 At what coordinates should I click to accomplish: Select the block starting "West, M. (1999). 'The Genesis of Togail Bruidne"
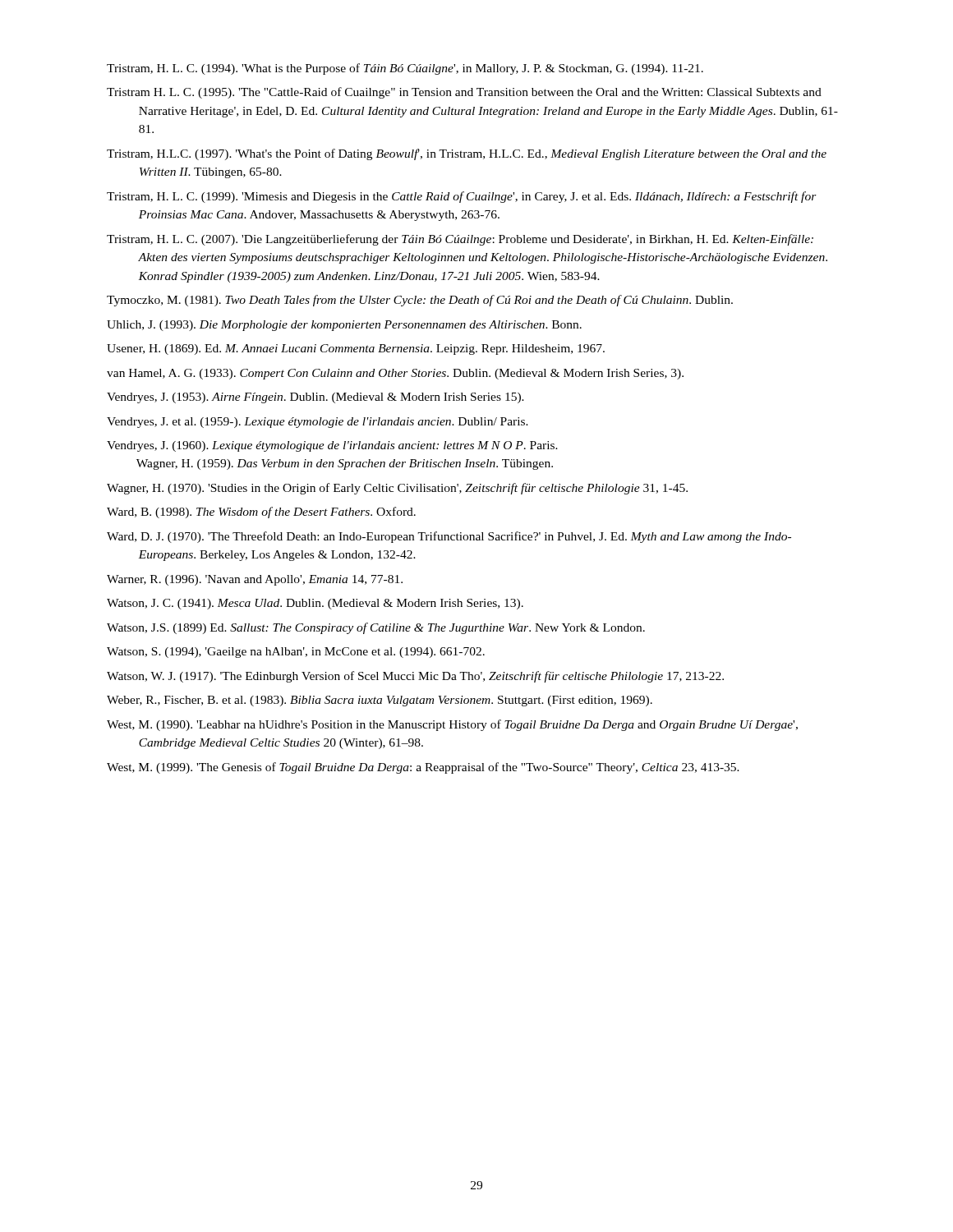[x=423, y=766]
